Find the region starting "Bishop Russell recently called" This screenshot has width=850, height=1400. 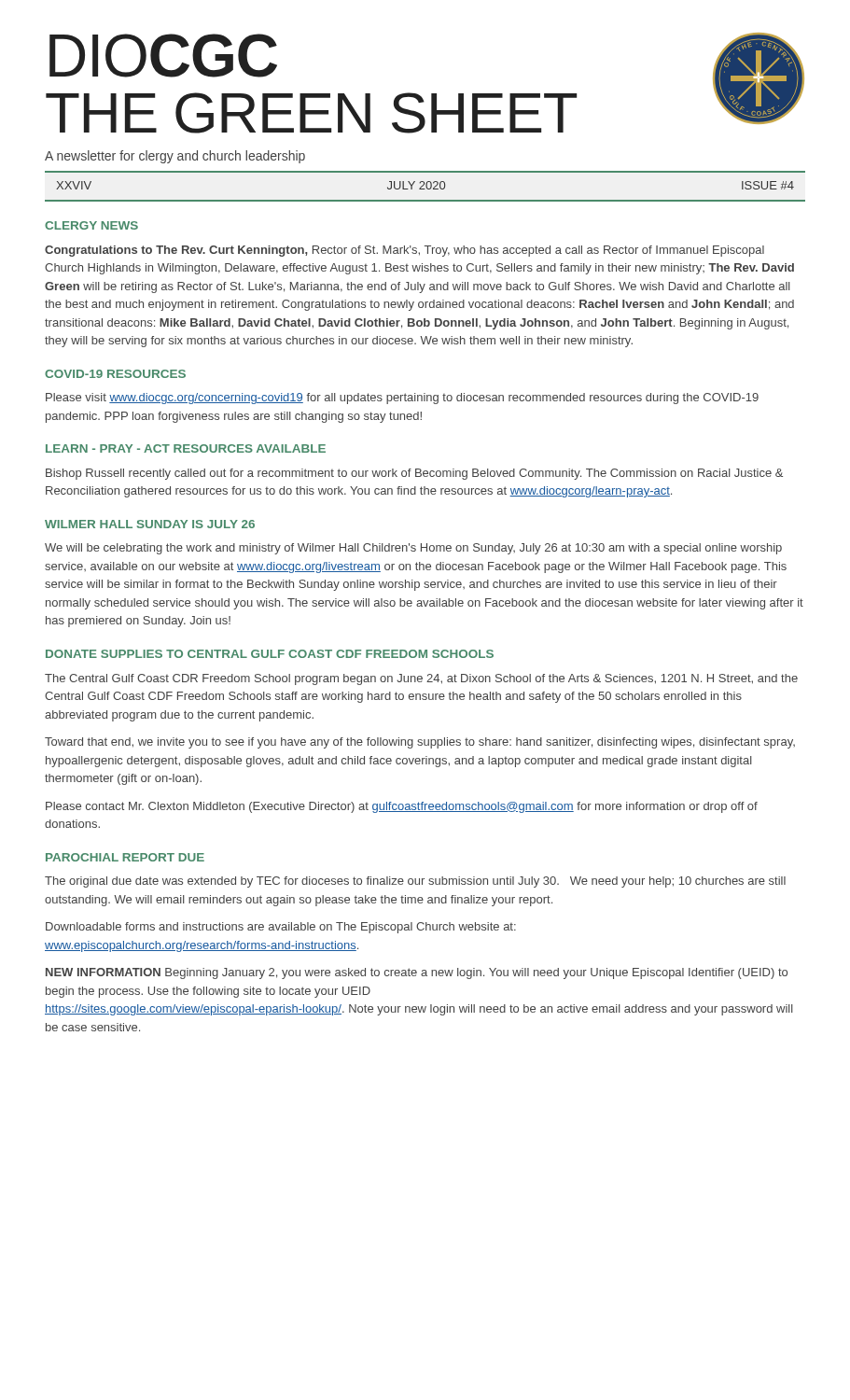(414, 482)
